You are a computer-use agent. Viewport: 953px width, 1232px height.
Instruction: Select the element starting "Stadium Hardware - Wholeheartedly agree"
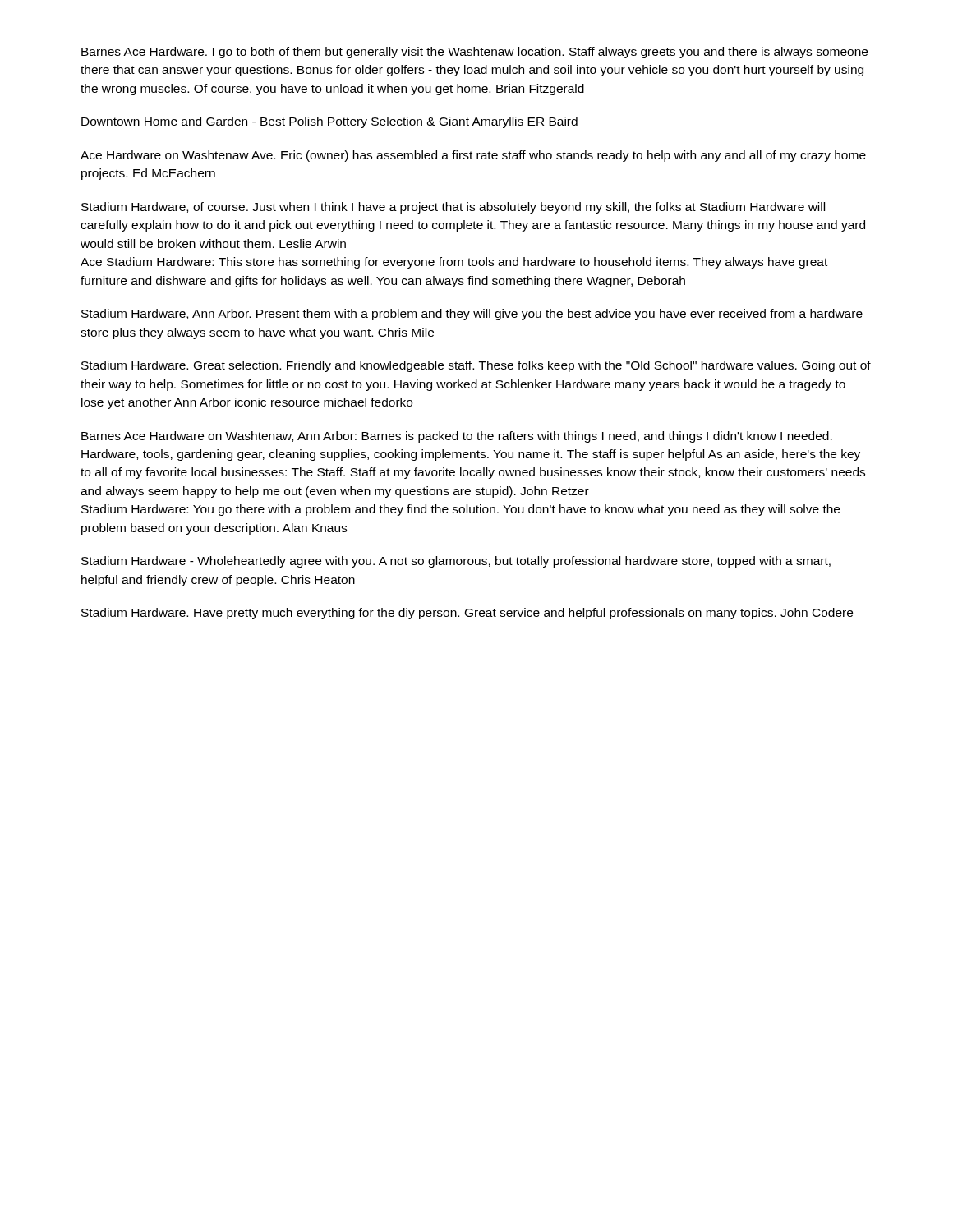456,570
